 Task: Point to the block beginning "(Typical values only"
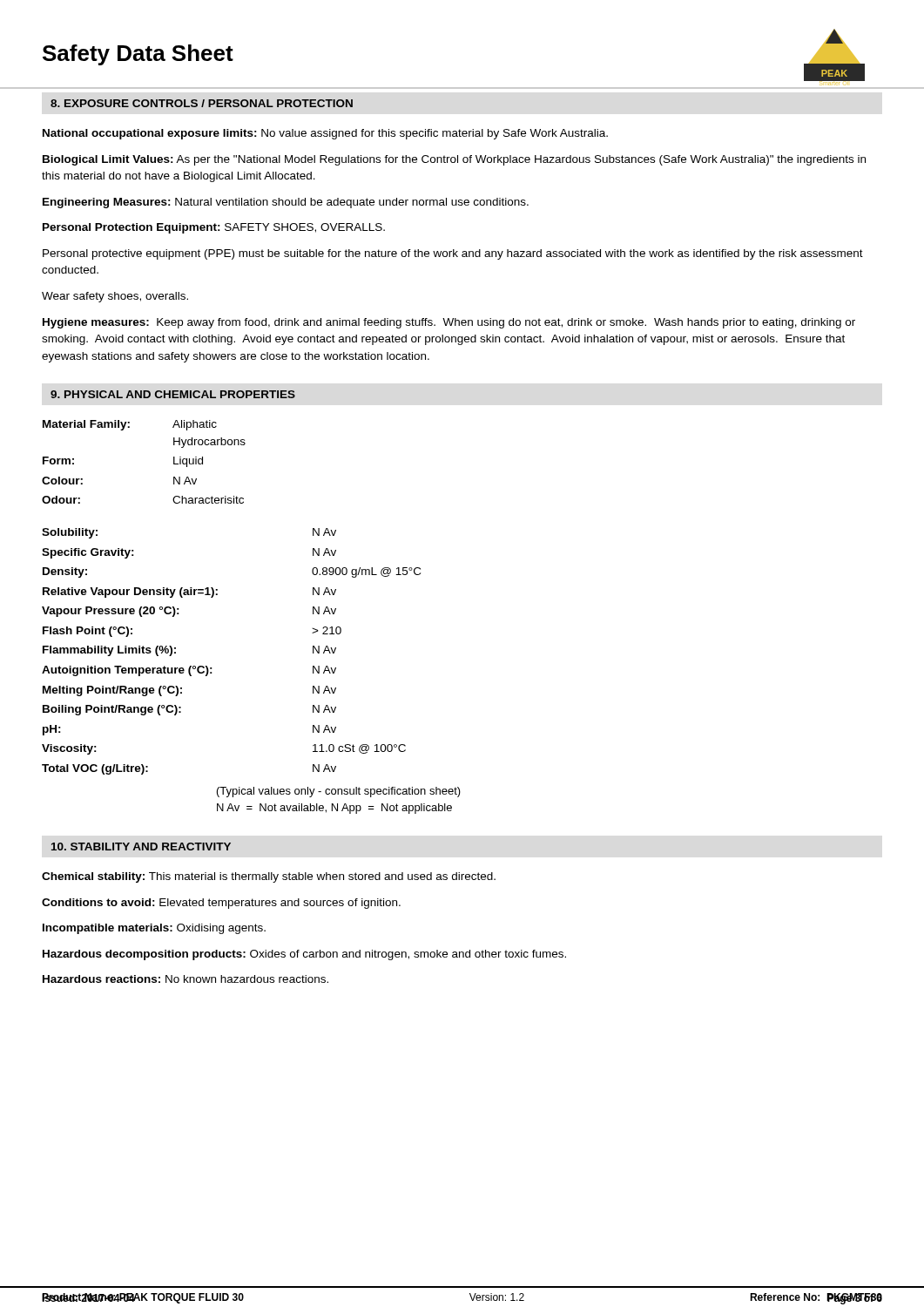[338, 799]
